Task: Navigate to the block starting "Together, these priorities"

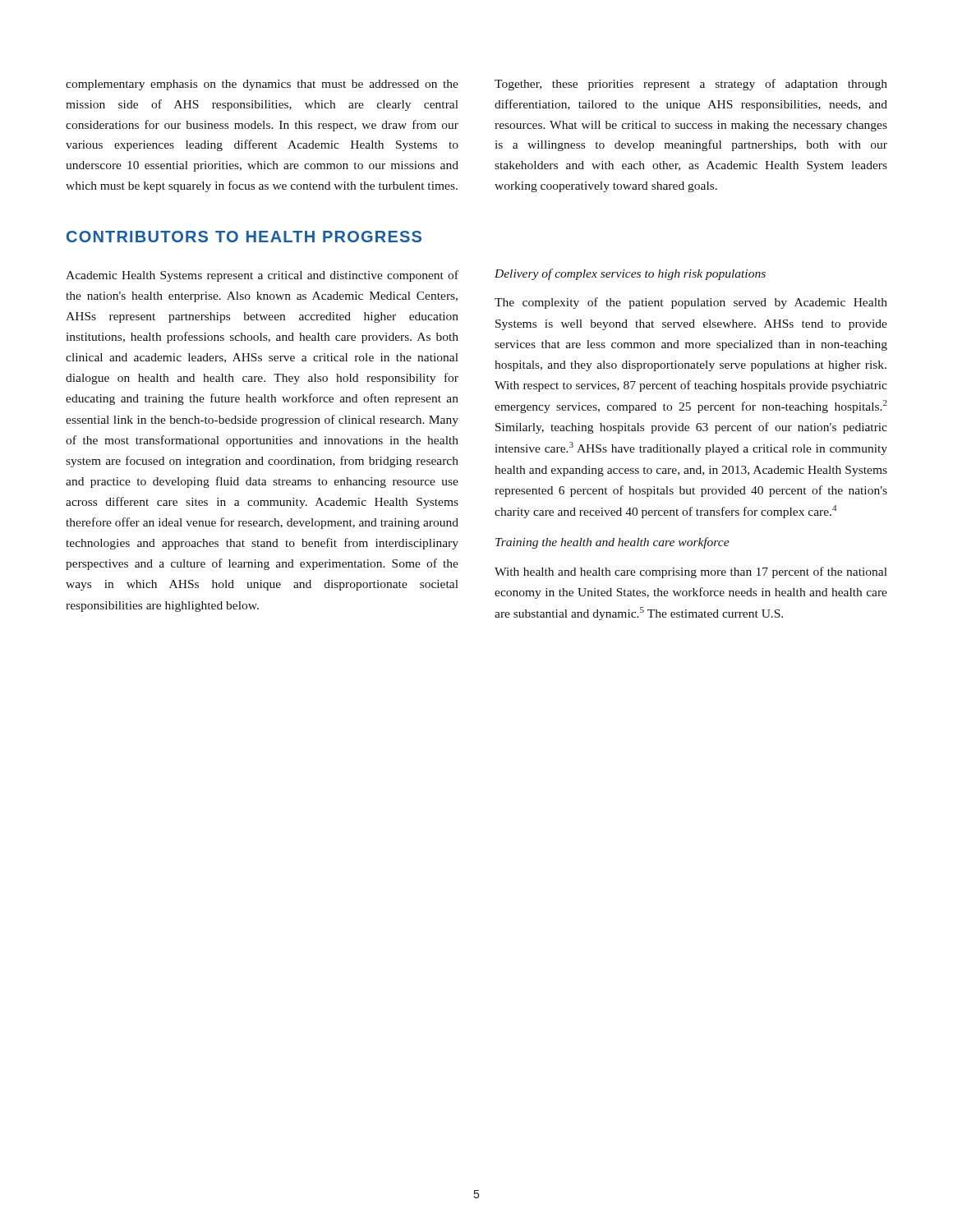Action: coord(691,134)
